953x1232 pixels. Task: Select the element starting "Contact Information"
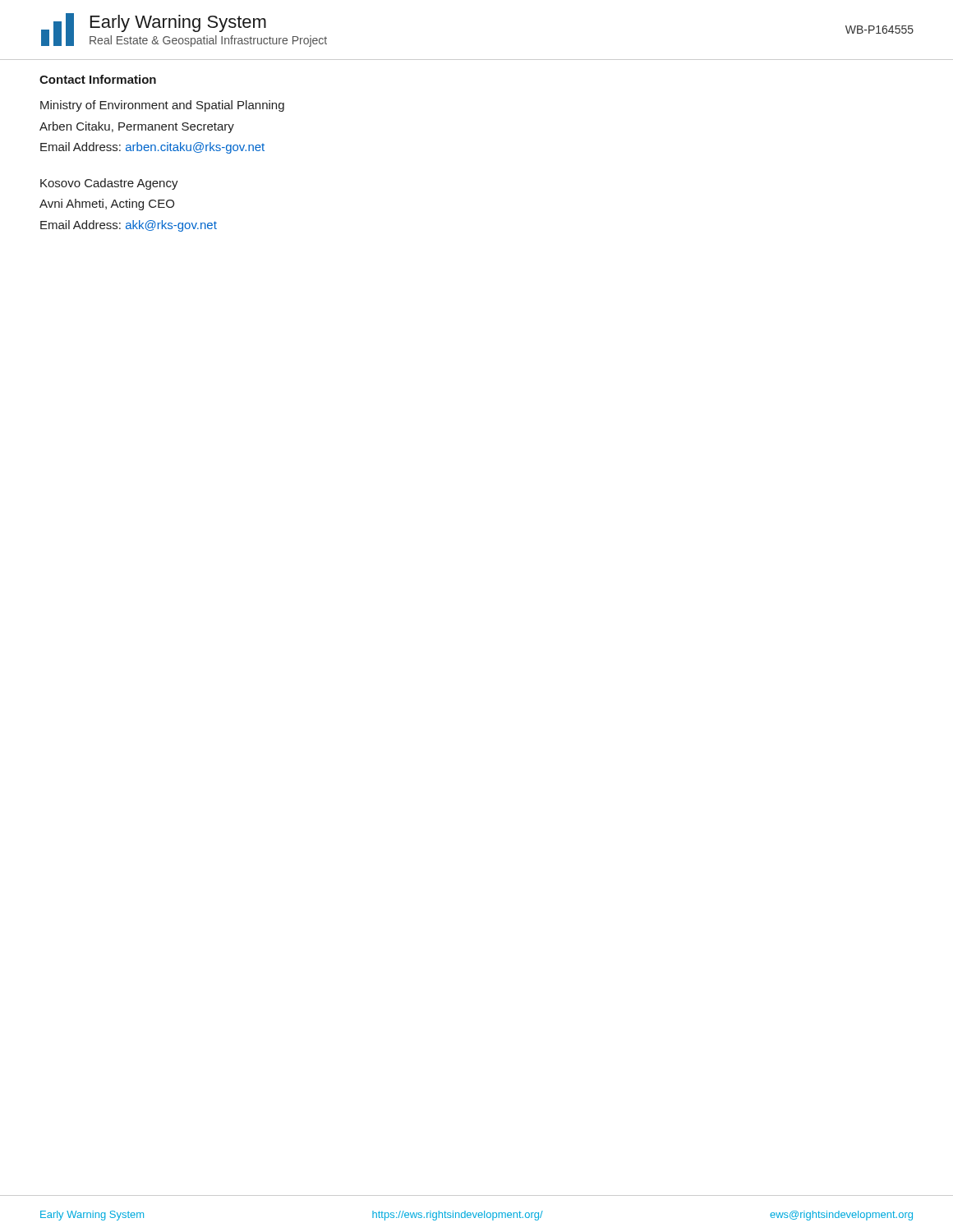(98, 79)
